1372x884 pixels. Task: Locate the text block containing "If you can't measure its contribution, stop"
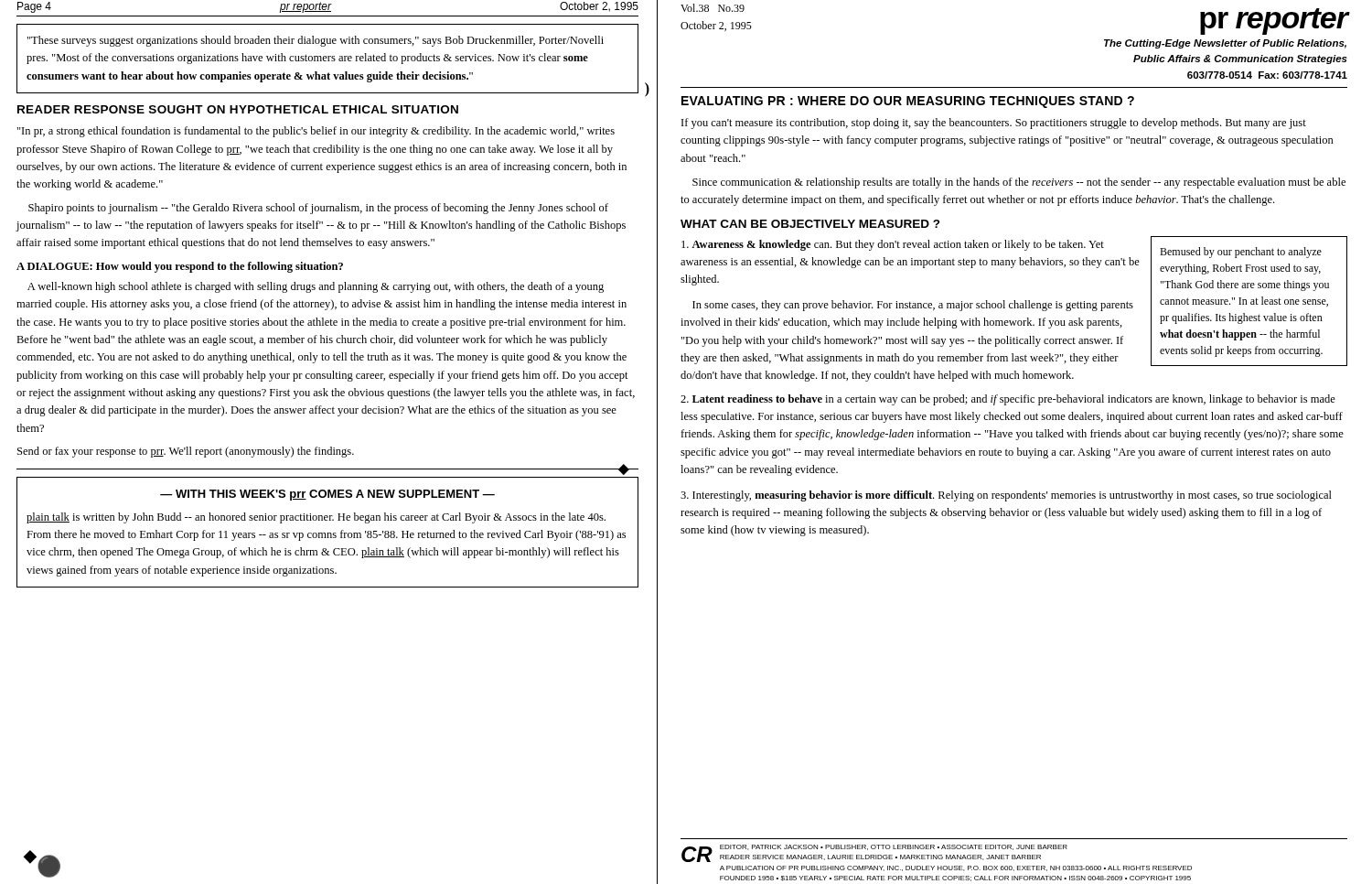[1007, 140]
